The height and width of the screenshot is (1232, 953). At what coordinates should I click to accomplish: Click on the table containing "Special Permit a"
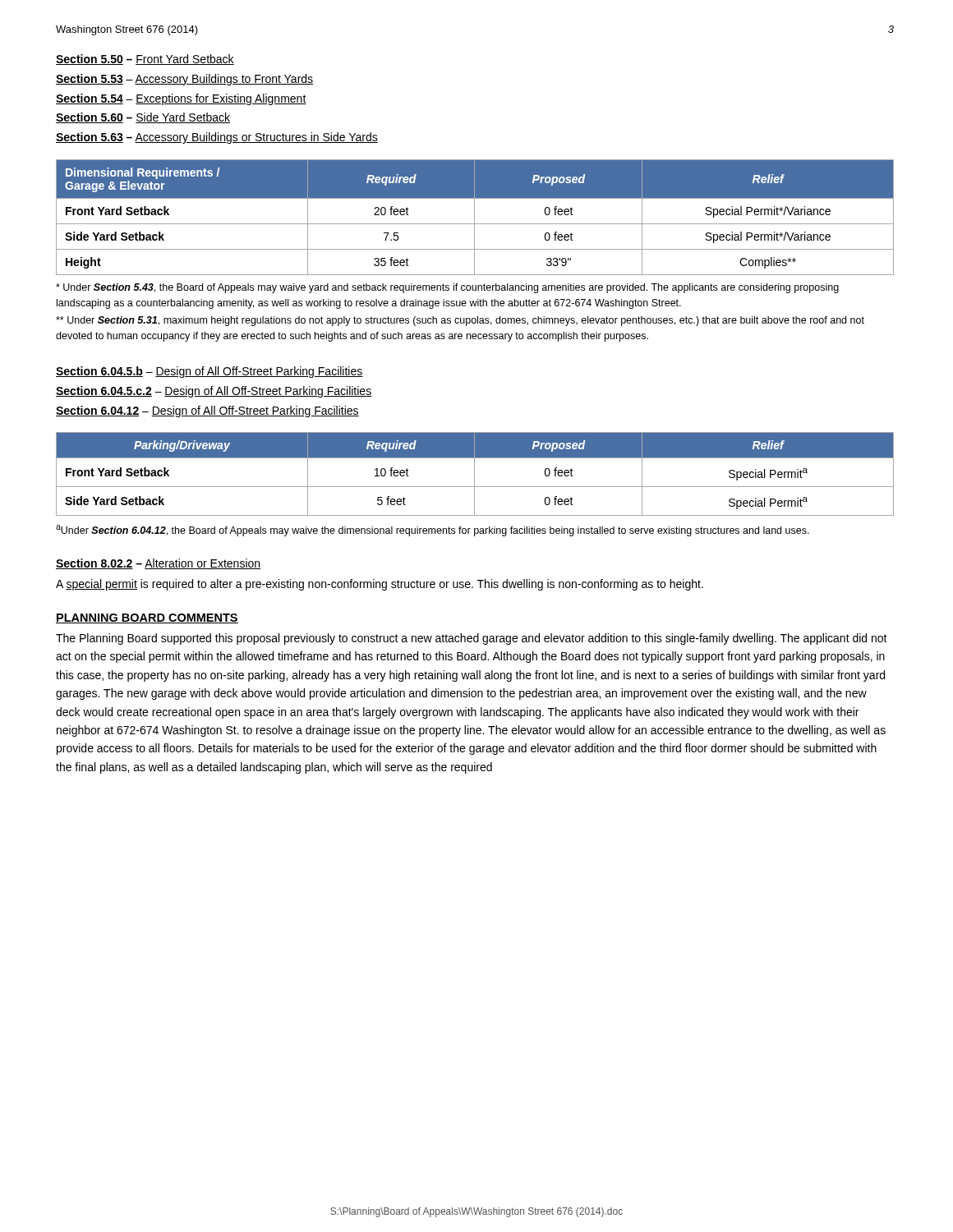(x=475, y=474)
